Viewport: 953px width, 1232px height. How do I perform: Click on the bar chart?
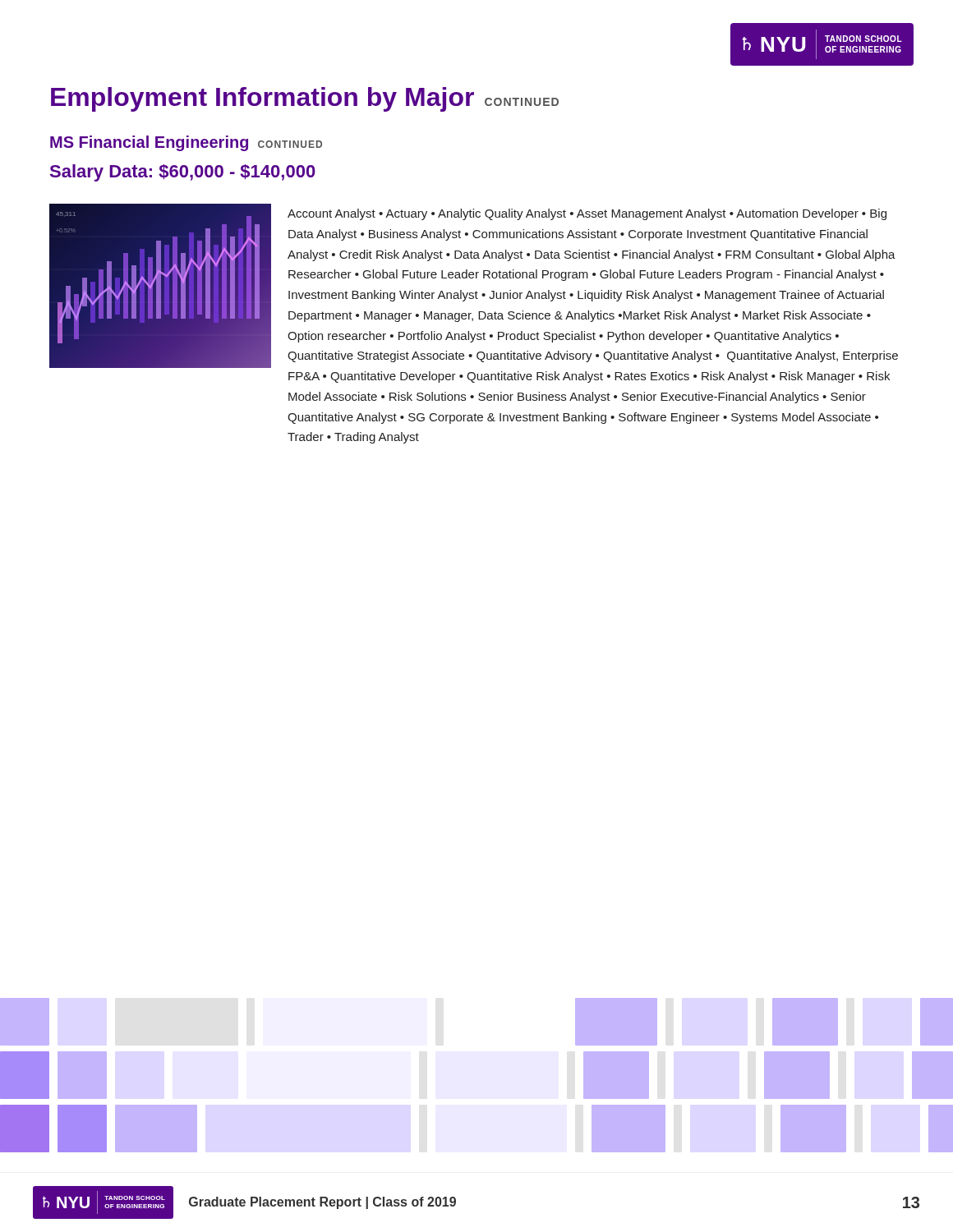click(476, 1078)
